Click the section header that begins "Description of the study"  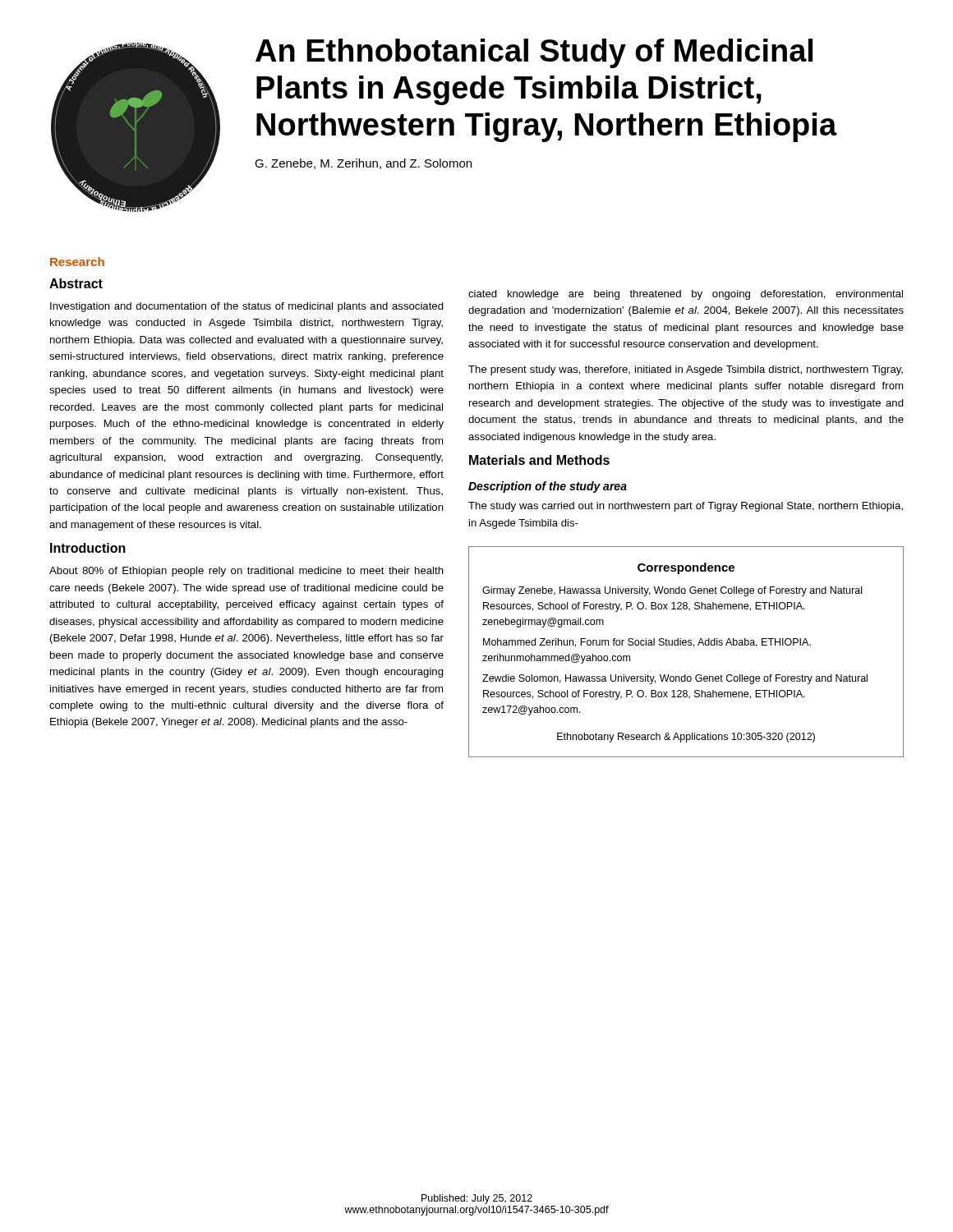coord(548,486)
